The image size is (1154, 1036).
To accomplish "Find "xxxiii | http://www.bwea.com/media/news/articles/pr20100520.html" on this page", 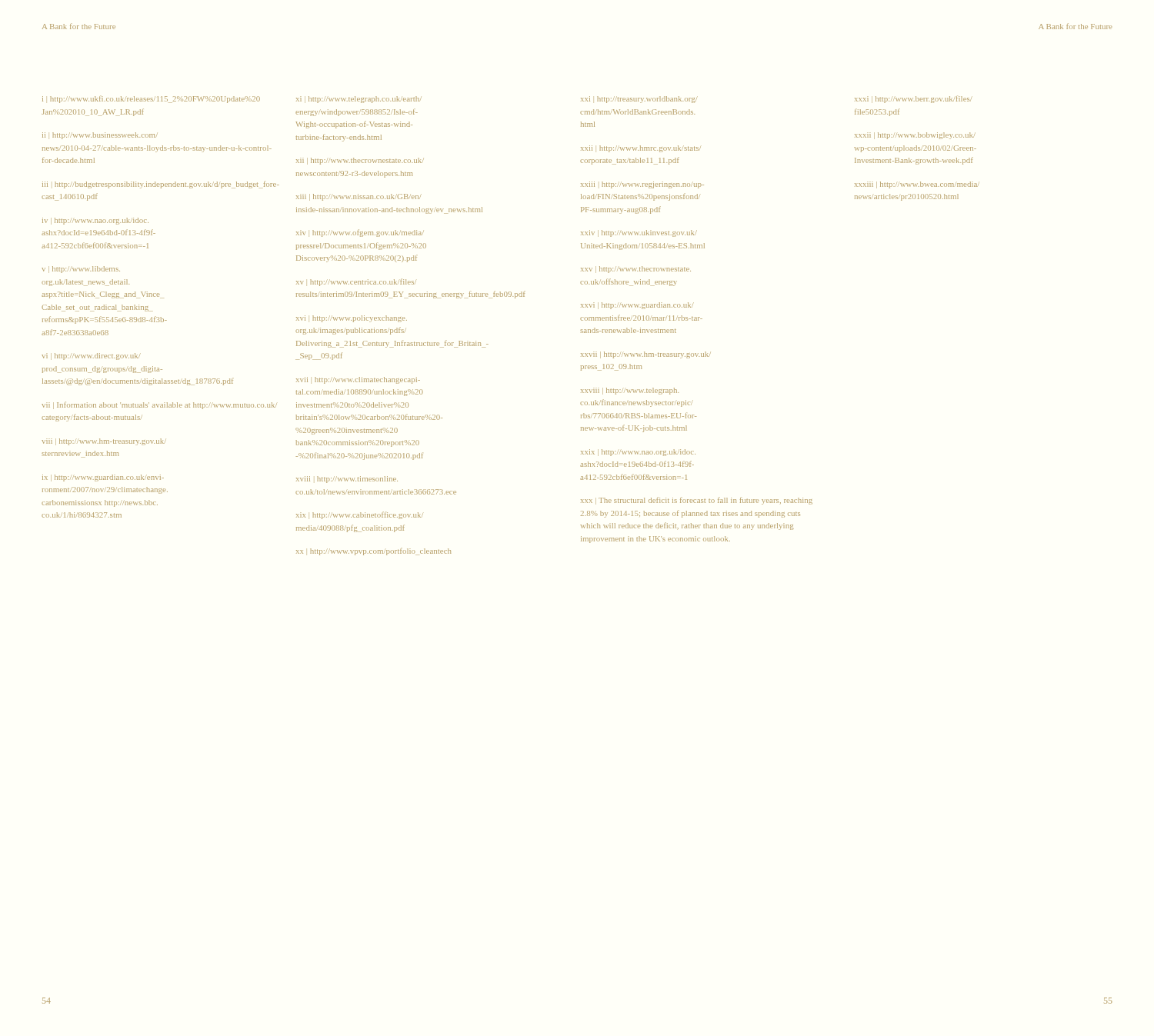I will [x=917, y=190].
